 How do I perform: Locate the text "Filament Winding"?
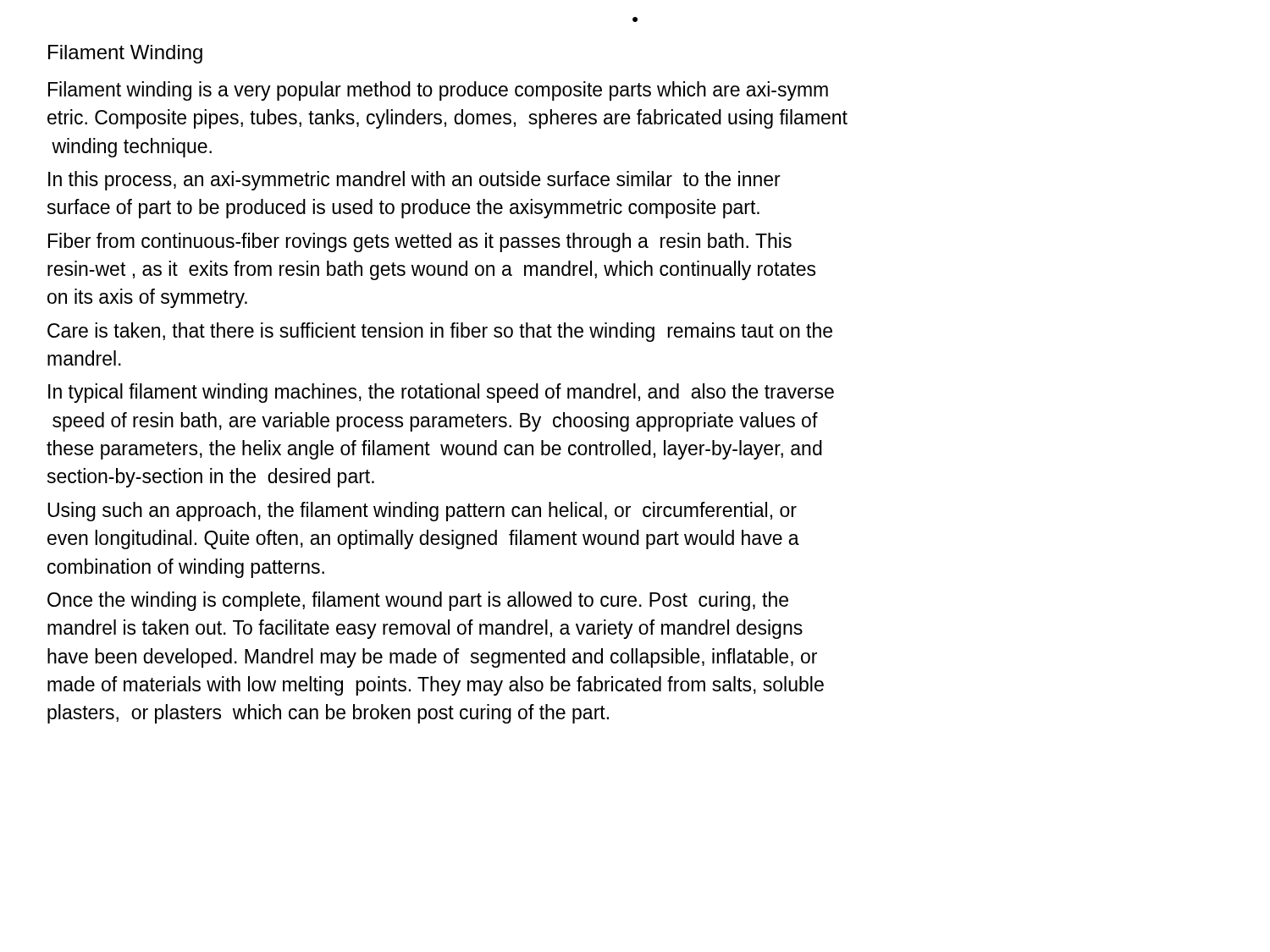tap(125, 52)
